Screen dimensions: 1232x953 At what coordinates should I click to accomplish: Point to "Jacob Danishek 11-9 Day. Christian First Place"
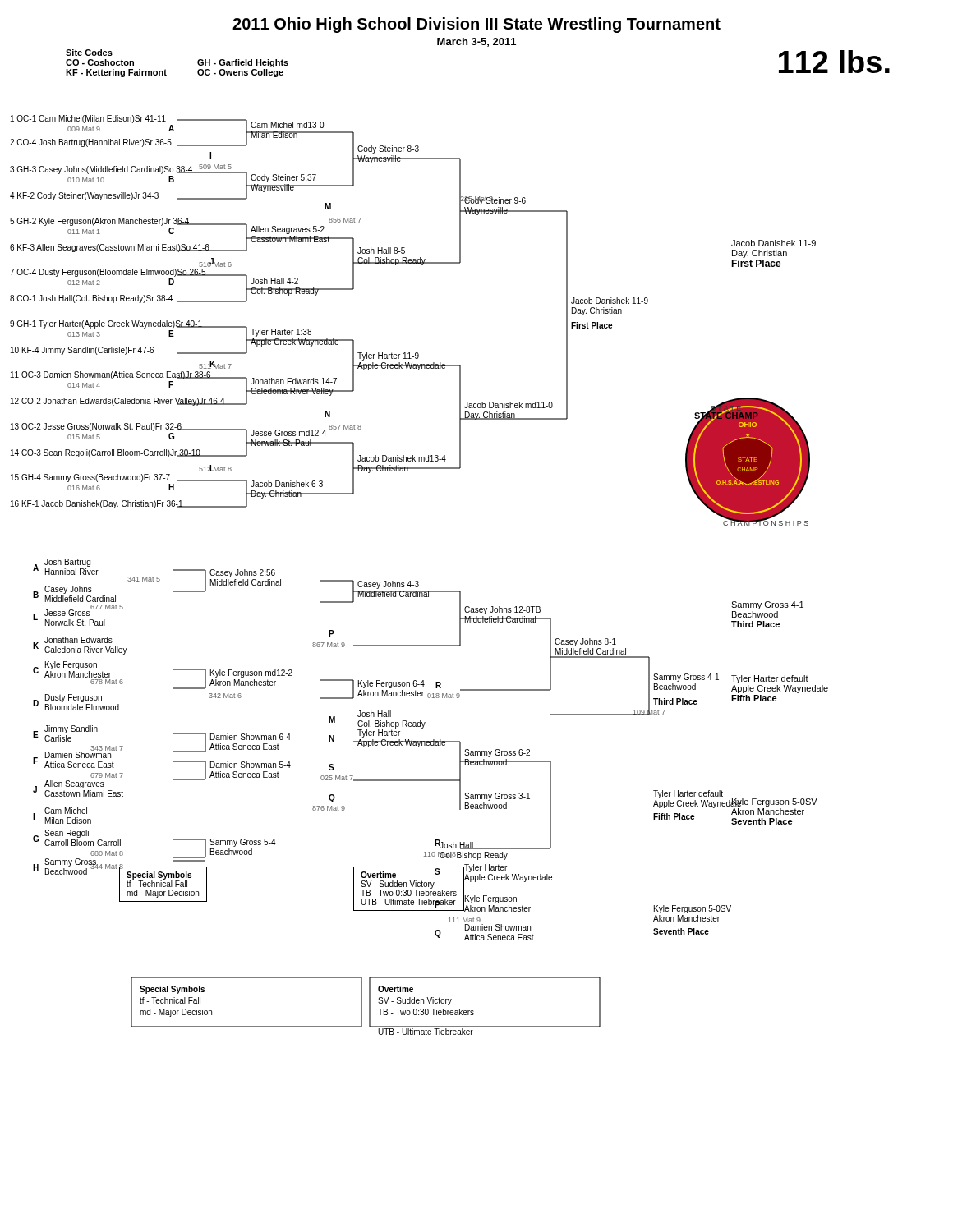click(774, 254)
